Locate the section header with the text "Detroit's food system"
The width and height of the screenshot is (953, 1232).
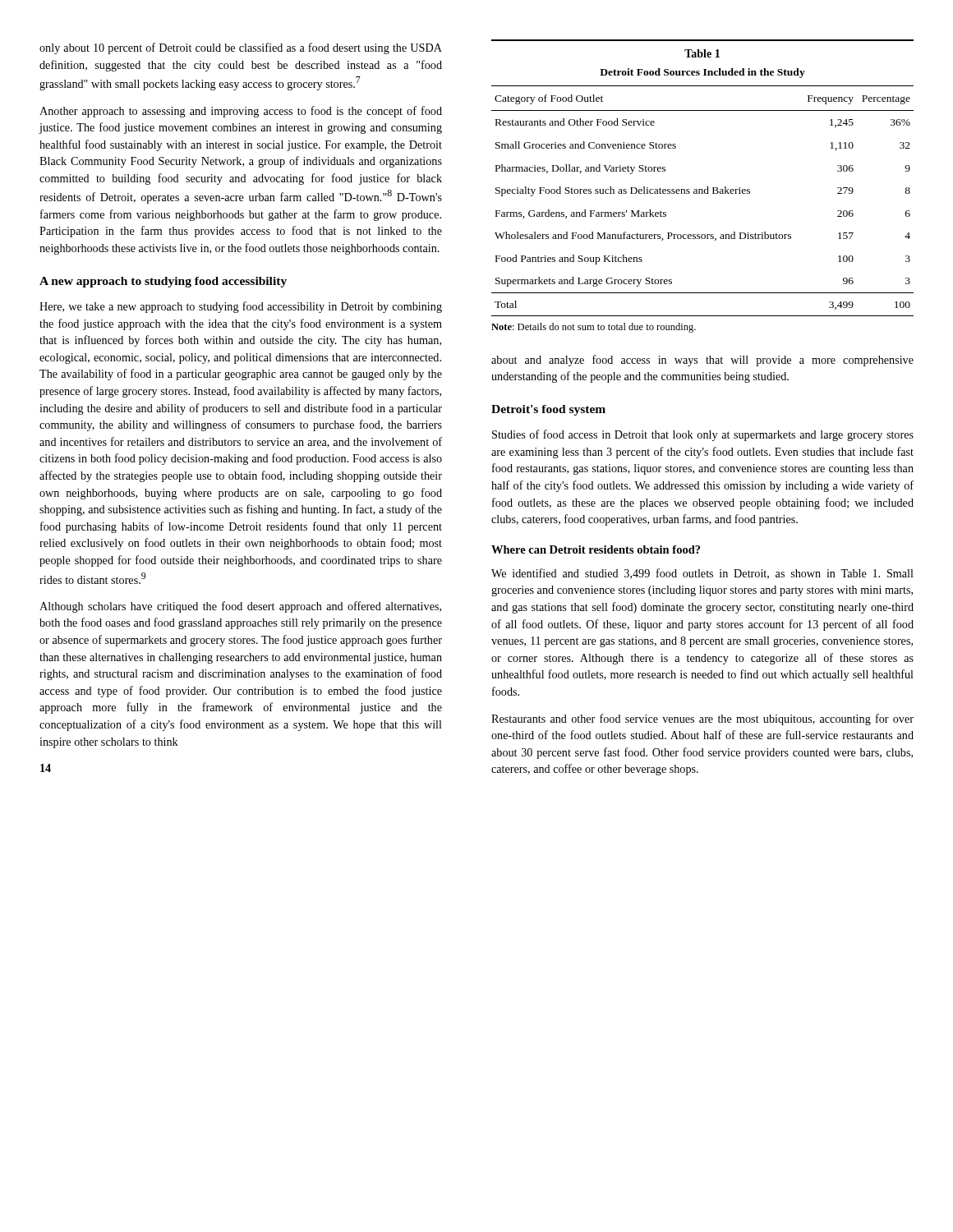548,410
